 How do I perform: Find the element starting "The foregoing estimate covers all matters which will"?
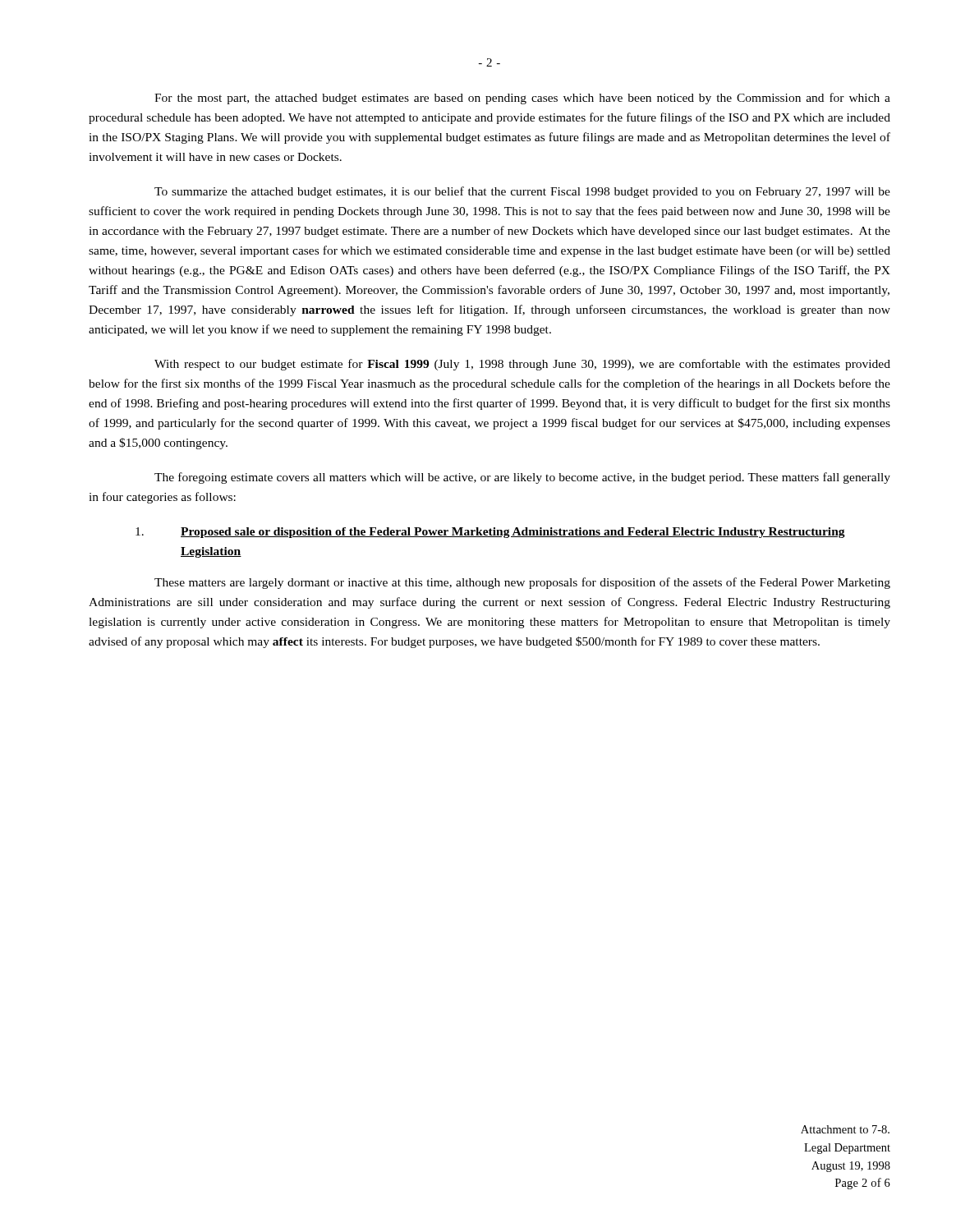click(490, 487)
